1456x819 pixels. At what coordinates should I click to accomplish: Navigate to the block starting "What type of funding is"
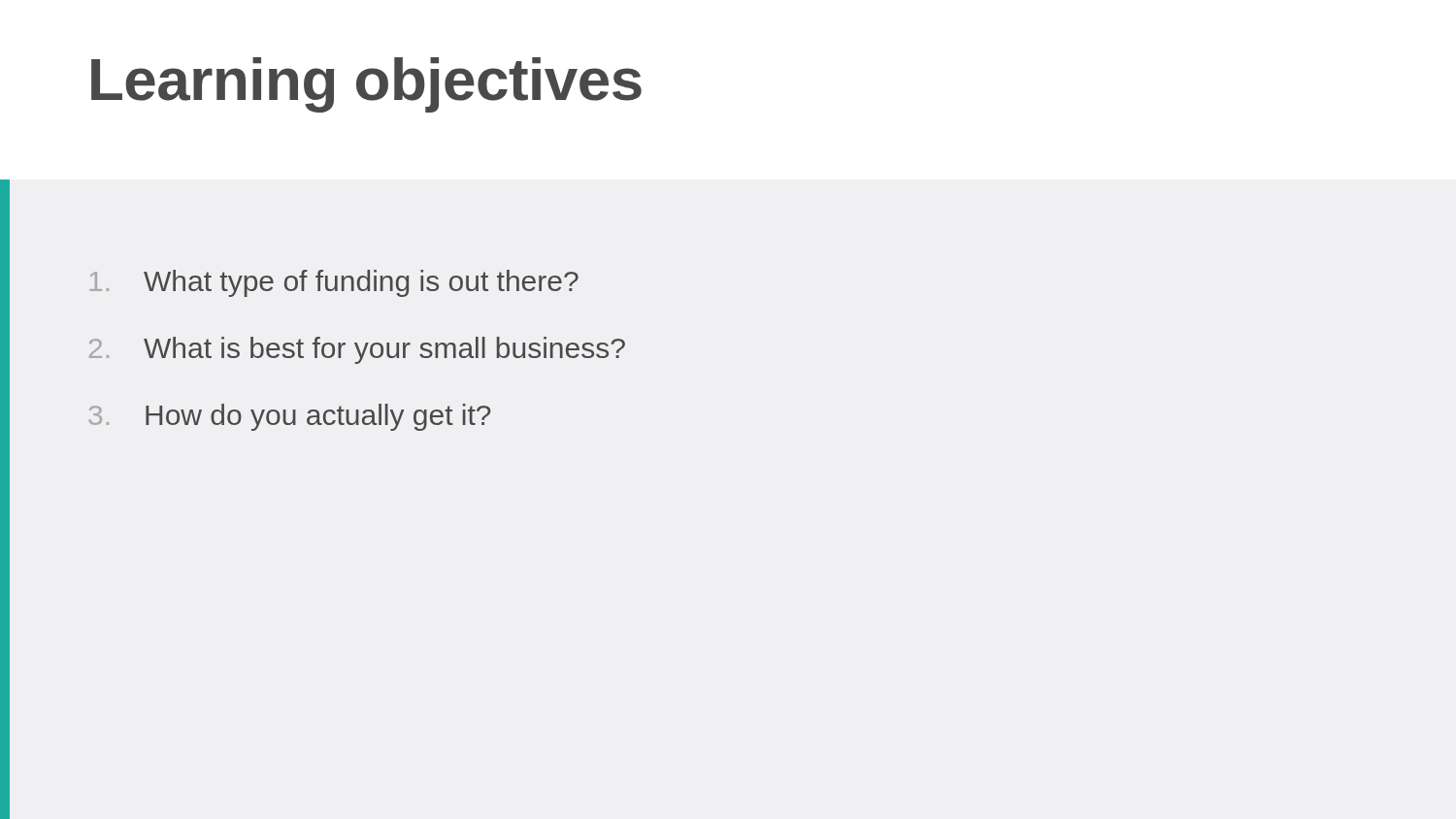(333, 281)
